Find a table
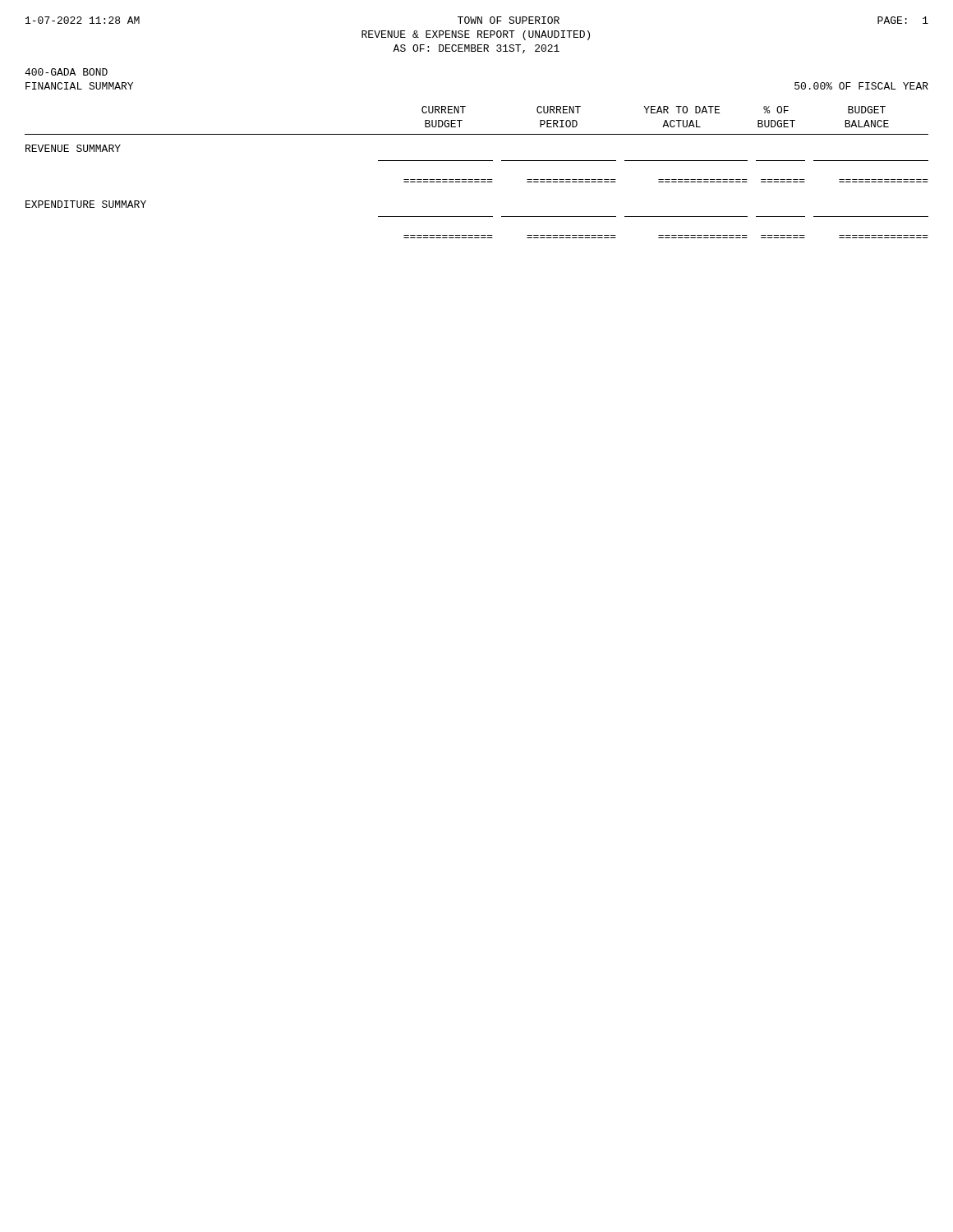The width and height of the screenshot is (953, 1232). (476, 180)
